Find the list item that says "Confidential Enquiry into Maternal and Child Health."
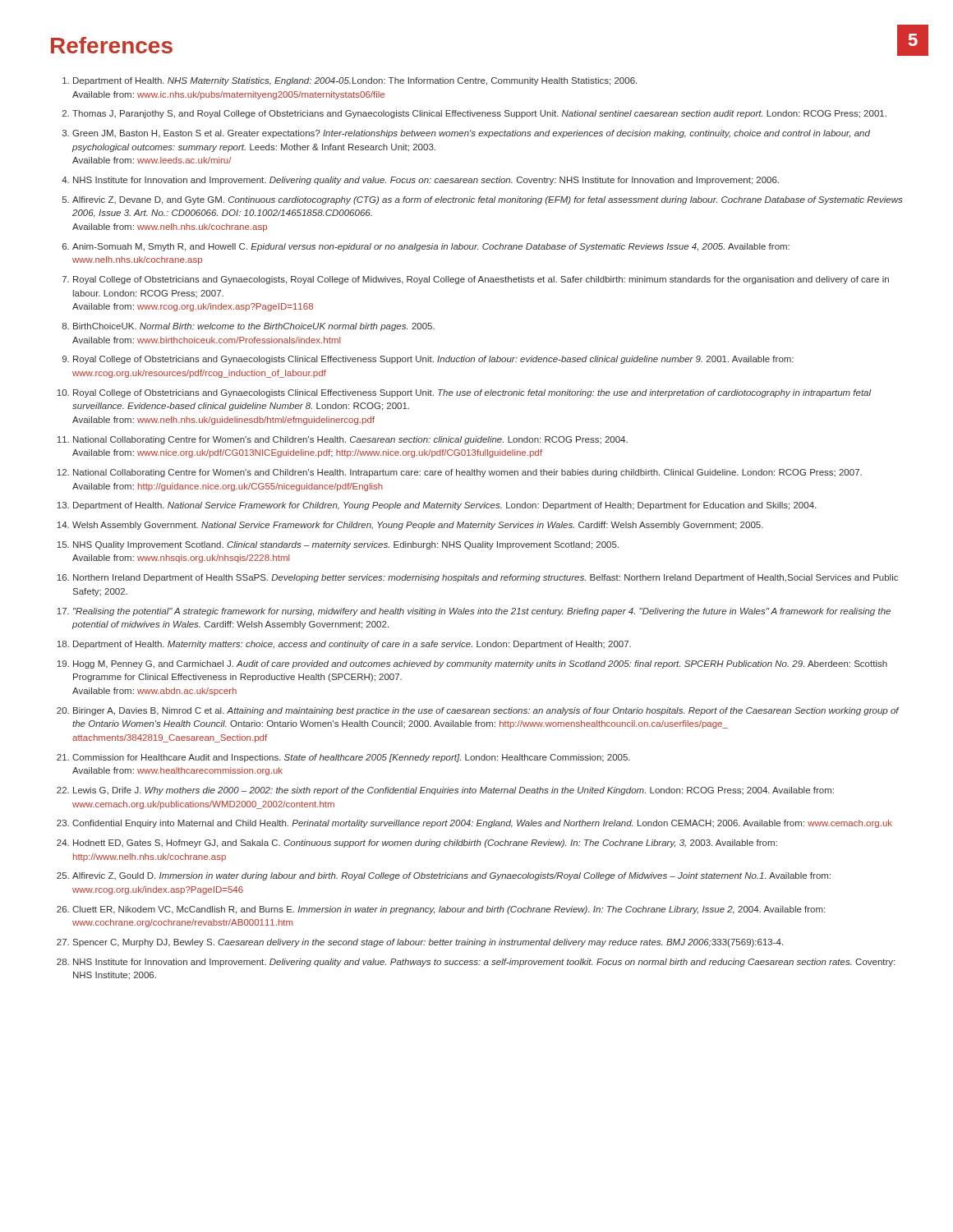 coord(482,823)
